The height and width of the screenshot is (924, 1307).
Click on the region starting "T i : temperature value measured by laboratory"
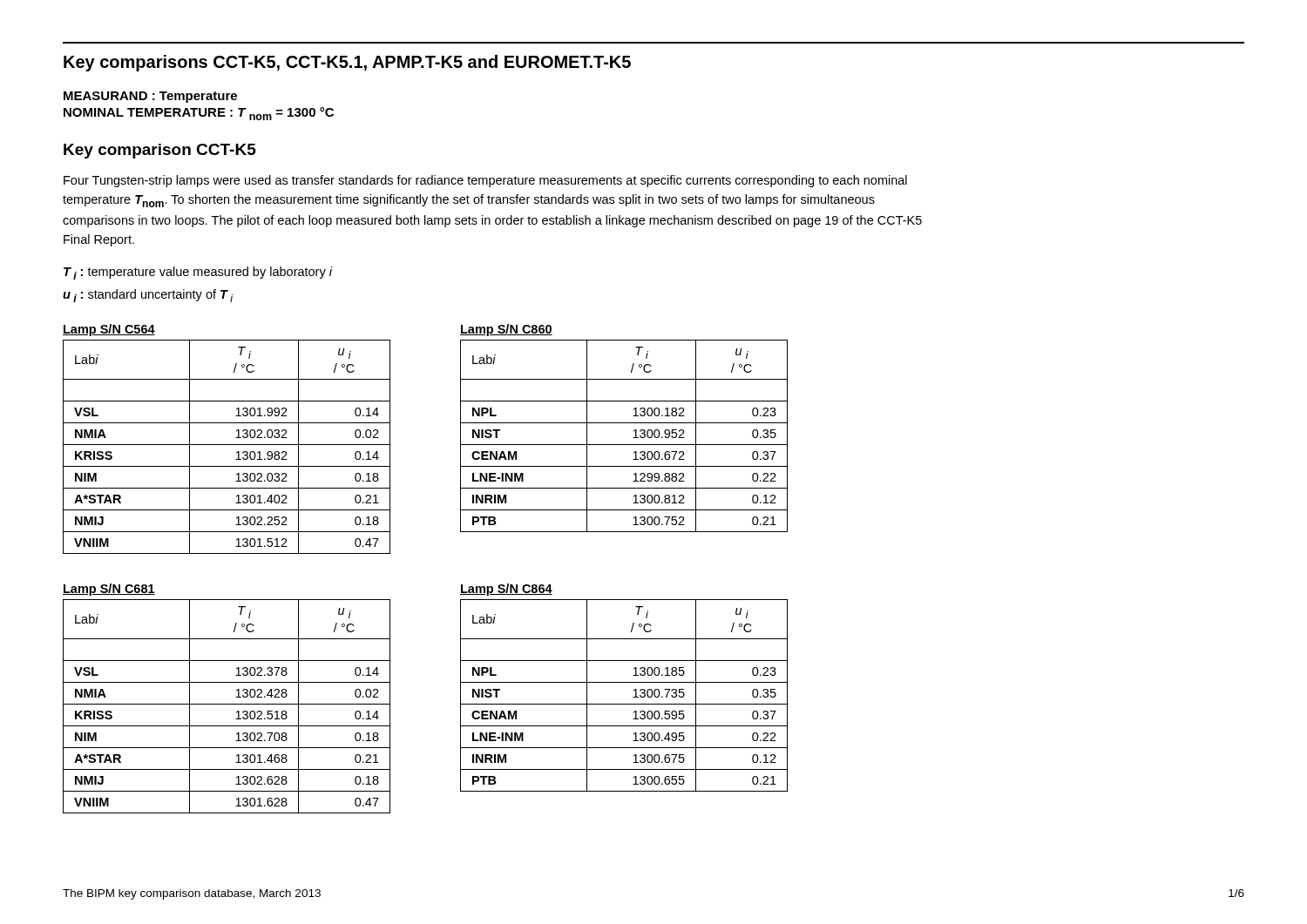tap(198, 273)
